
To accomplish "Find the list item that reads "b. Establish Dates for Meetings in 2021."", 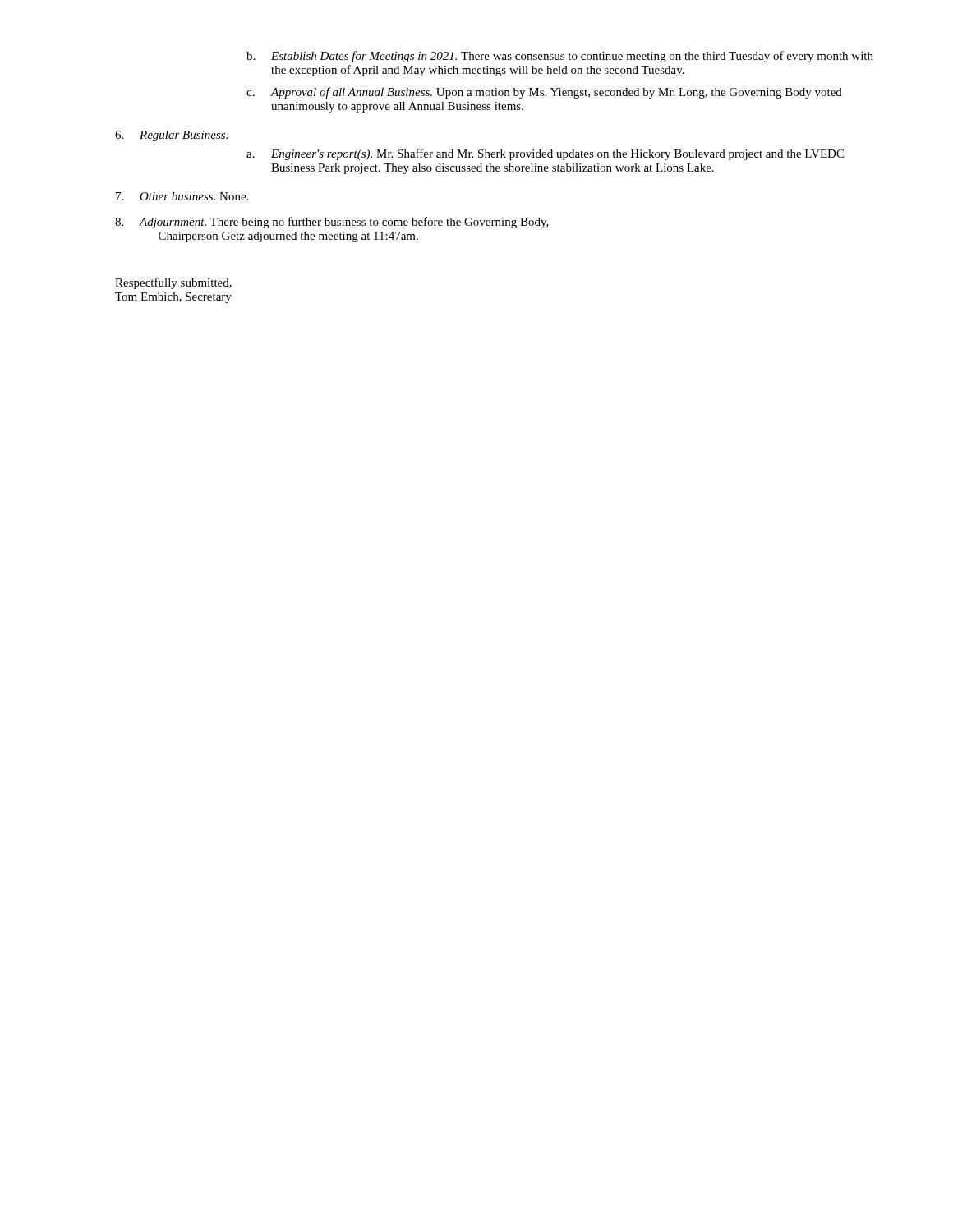I will pyautogui.click(x=567, y=63).
